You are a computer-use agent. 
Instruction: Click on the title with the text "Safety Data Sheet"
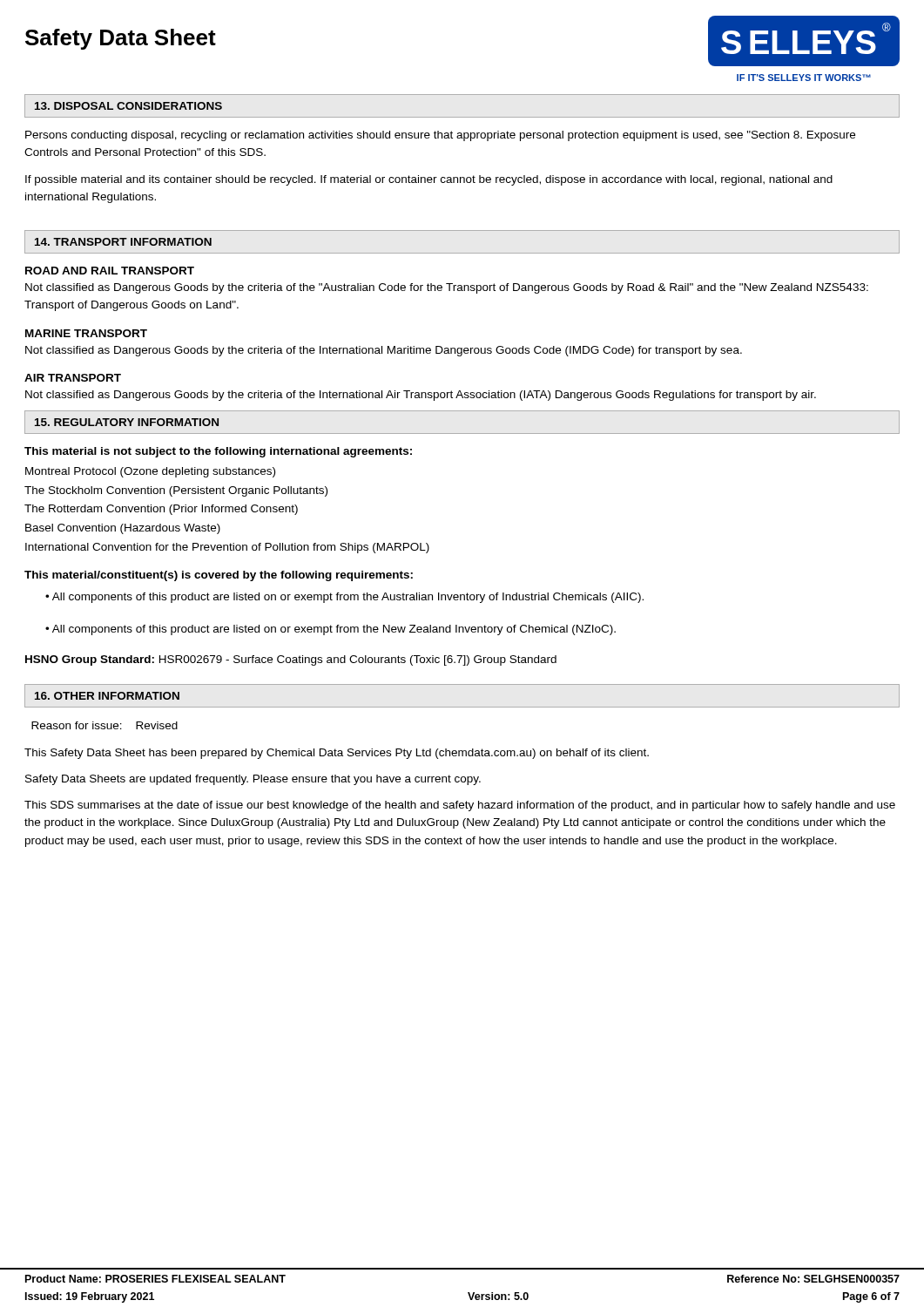[x=120, y=38]
